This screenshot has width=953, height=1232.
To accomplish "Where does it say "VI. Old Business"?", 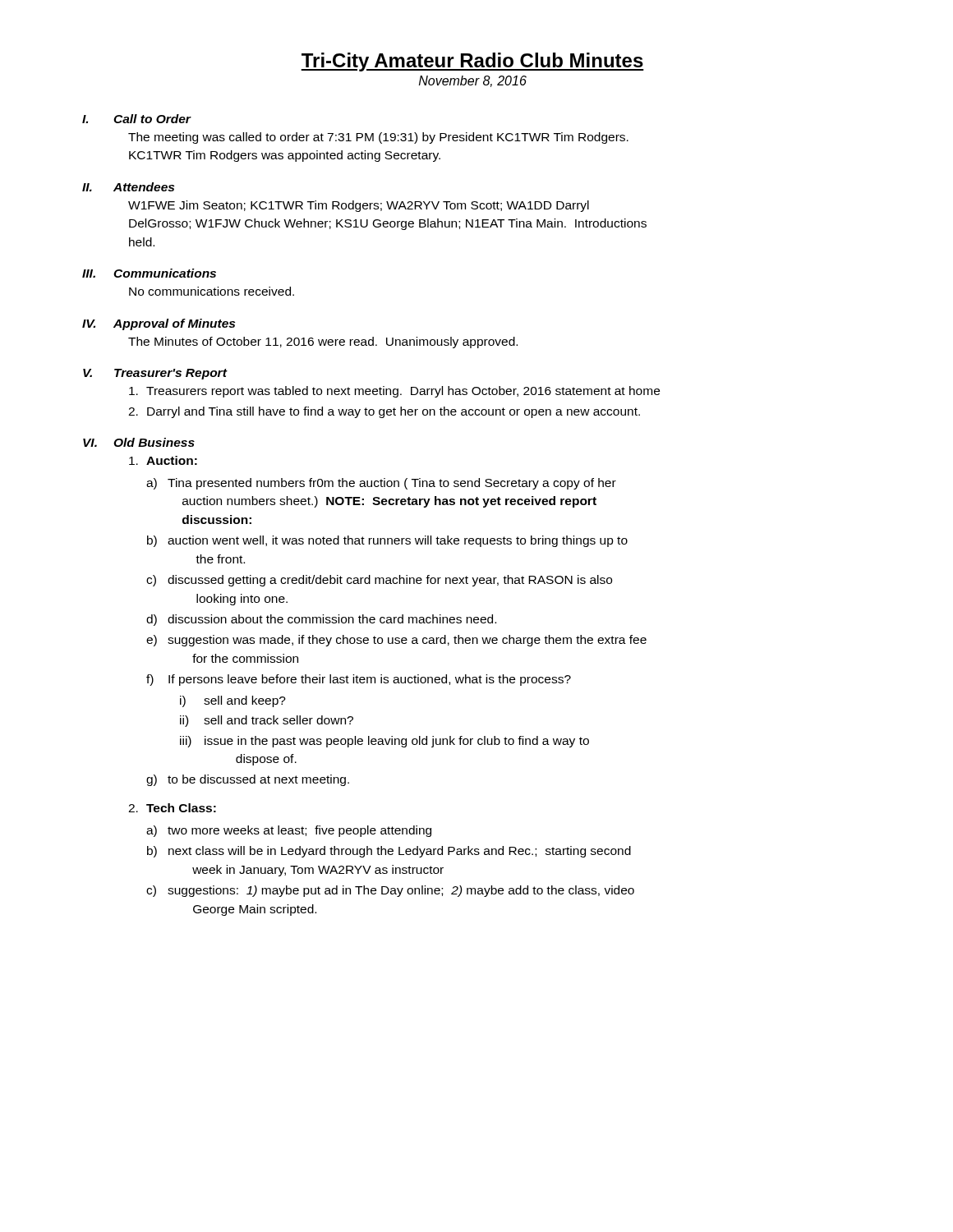I will coord(138,443).
